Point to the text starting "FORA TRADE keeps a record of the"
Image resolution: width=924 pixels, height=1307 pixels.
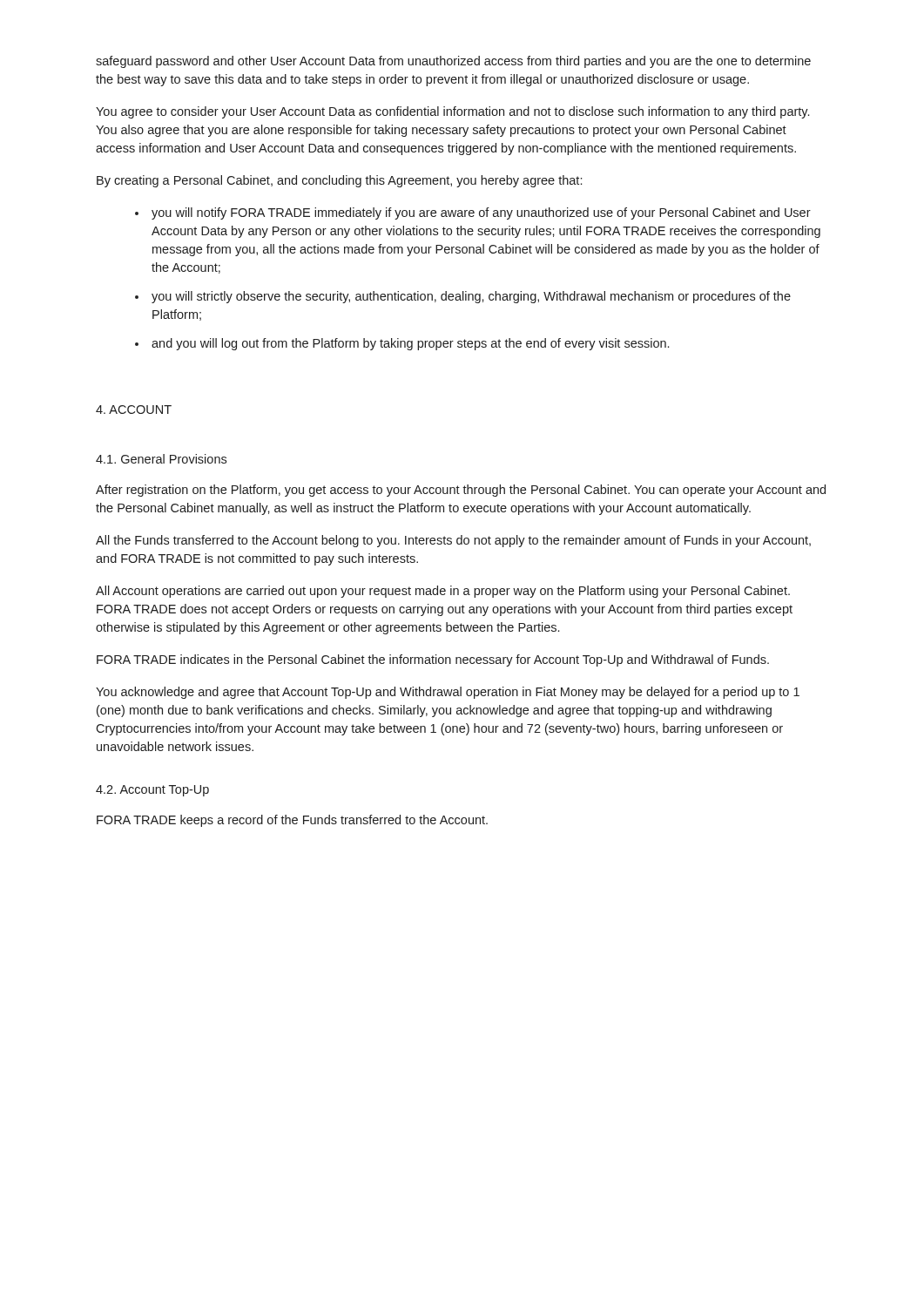(292, 820)
